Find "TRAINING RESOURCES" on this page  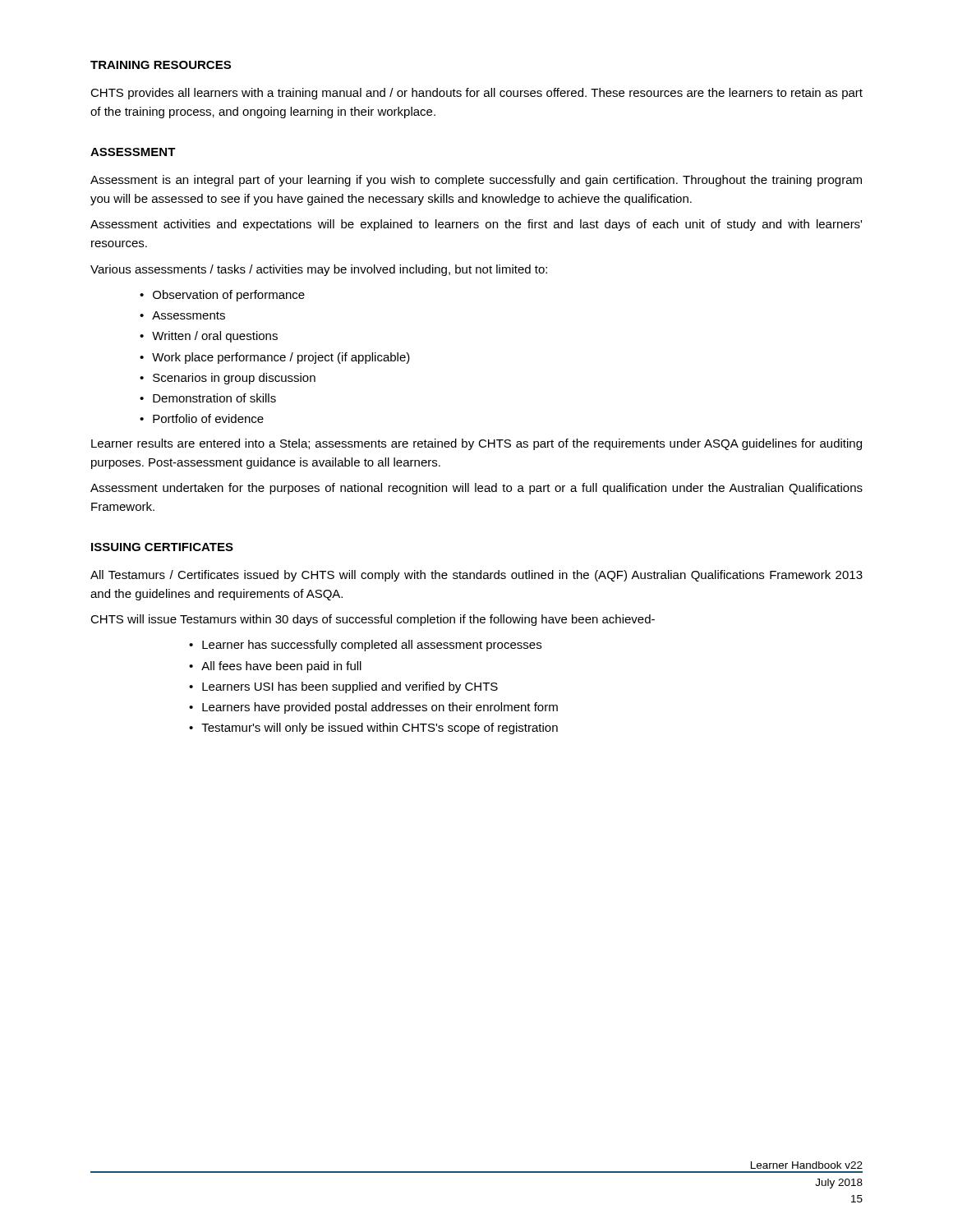tap(161, 64)
